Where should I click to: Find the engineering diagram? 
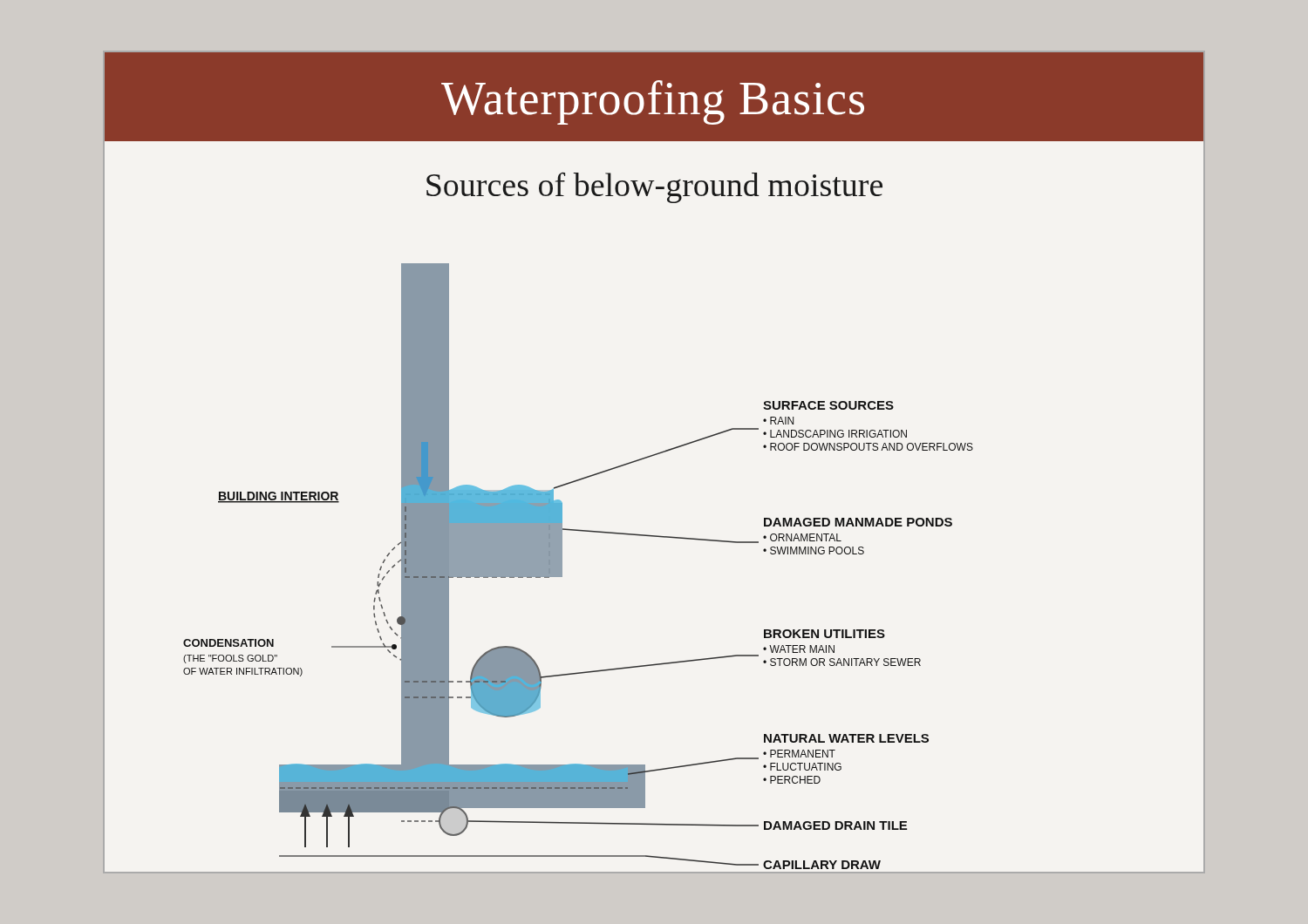(x=654, y=551)
